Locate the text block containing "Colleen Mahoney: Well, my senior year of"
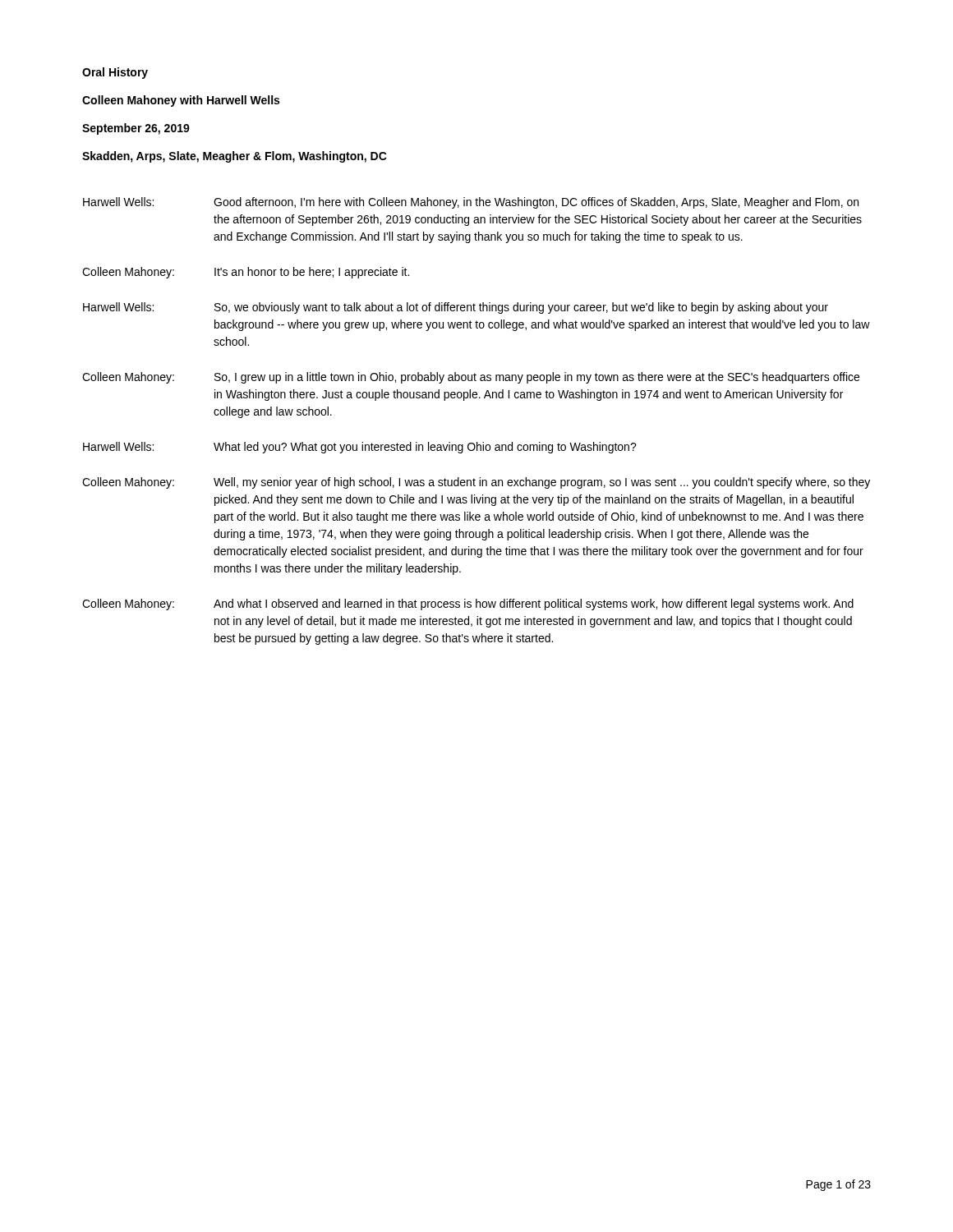 point(476,528)
